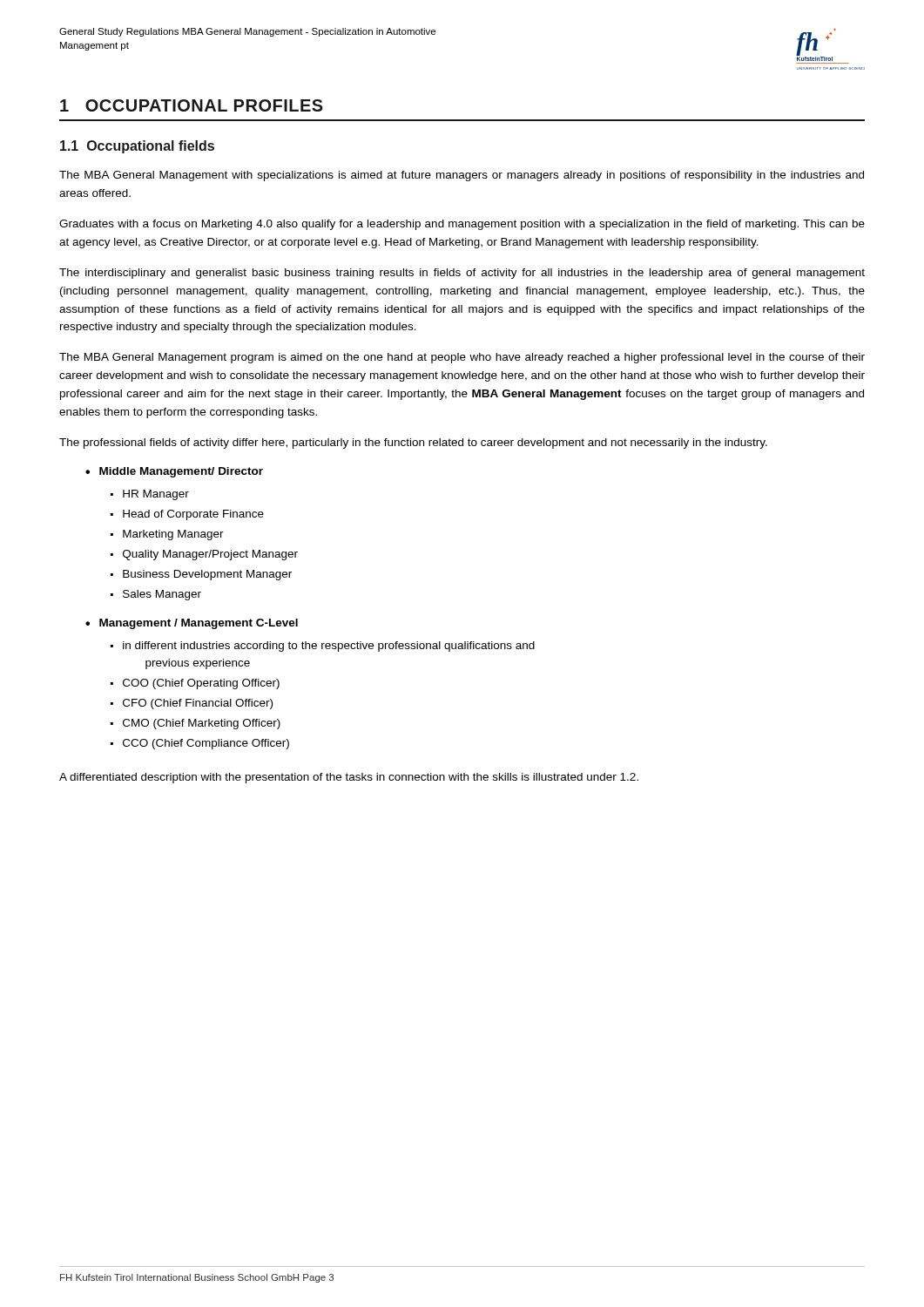Find the block on this page that starts "CMO (Chief Marketing"
Image resolution: width=924 pixels, height=1307 pixels.
(201, 723)
